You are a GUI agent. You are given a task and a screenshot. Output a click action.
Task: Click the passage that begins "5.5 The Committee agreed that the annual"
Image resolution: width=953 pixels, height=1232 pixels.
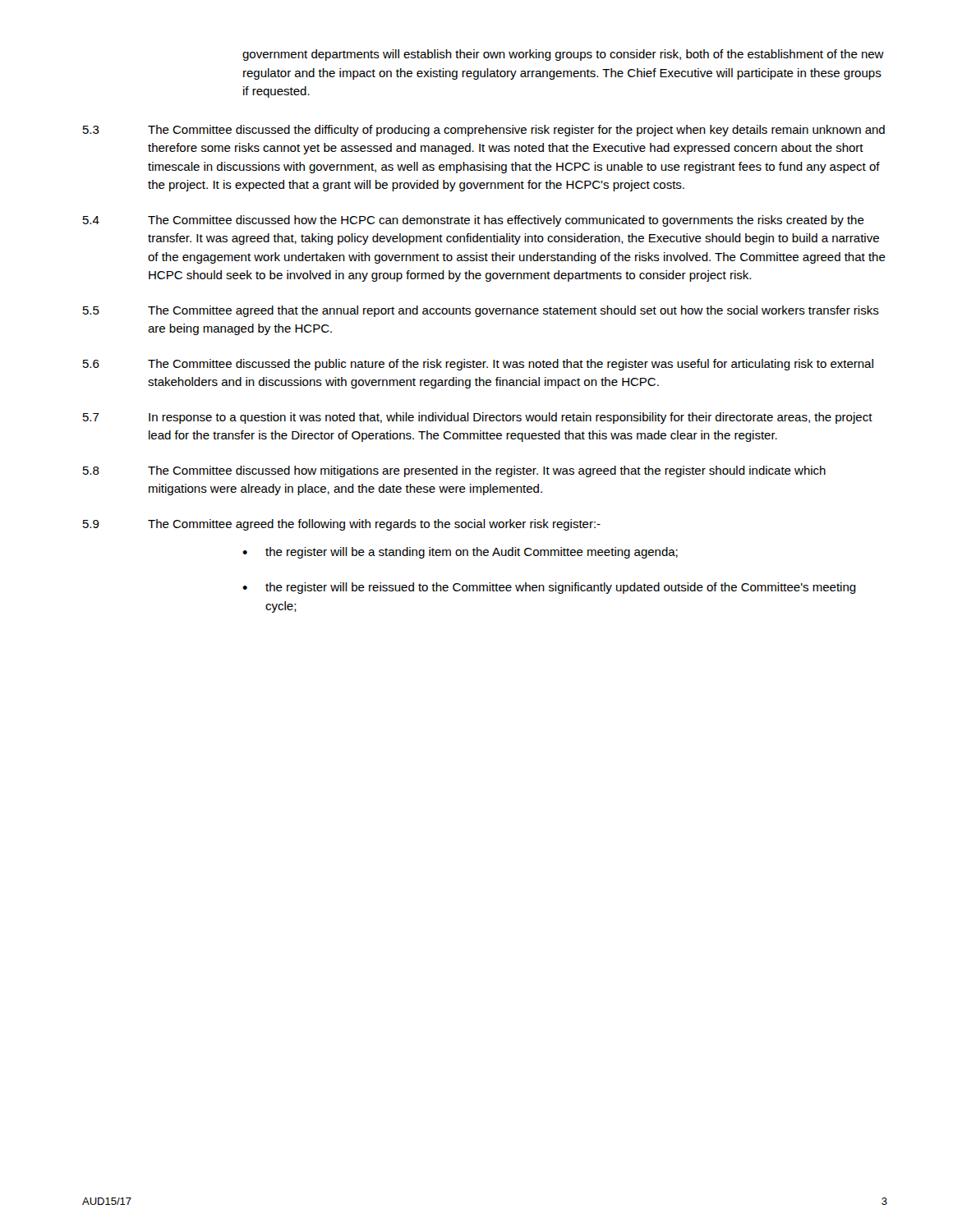click(x=485, y=319)
